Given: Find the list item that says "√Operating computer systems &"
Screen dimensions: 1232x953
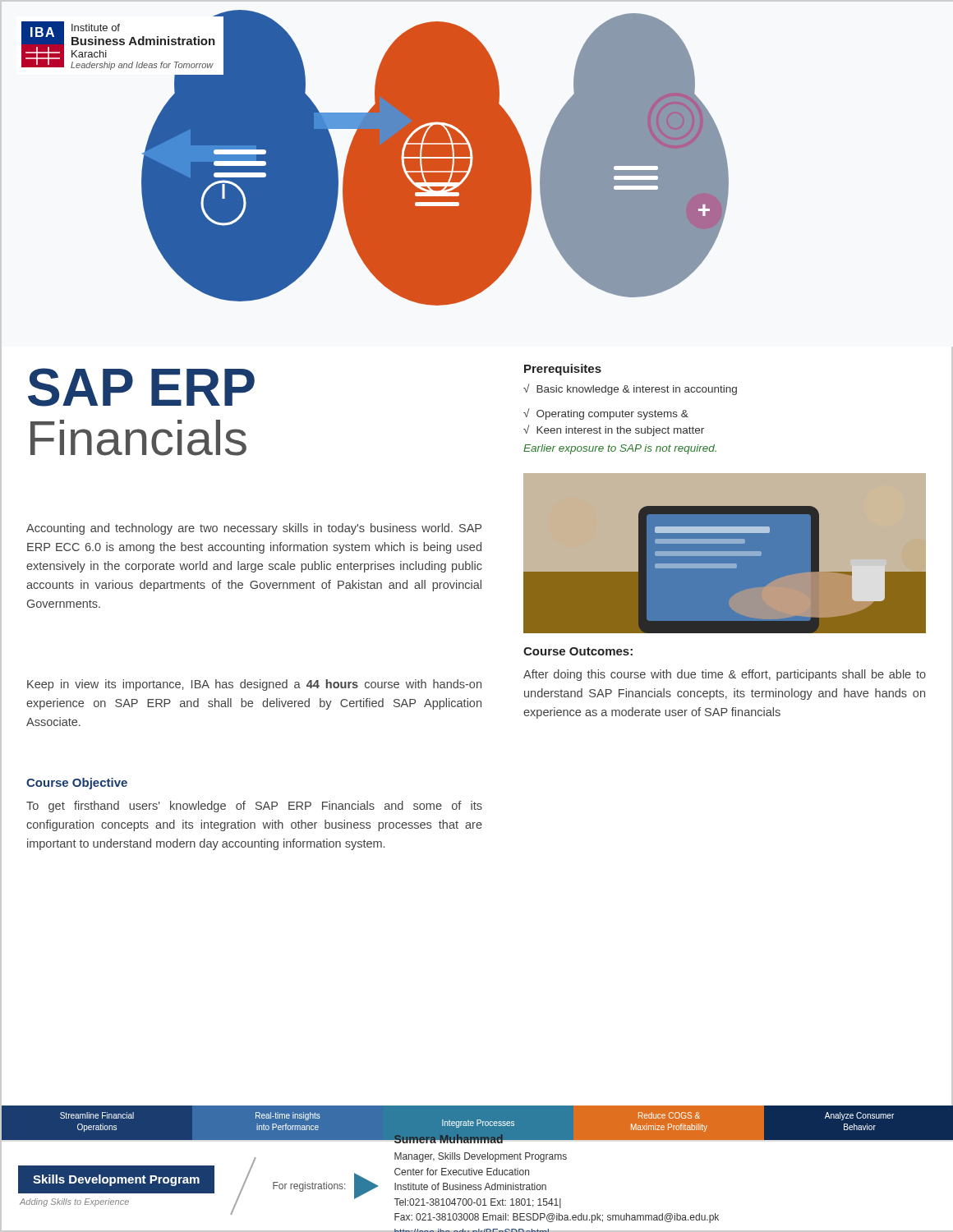Looking at the screenshot, I should coord(606,414).
